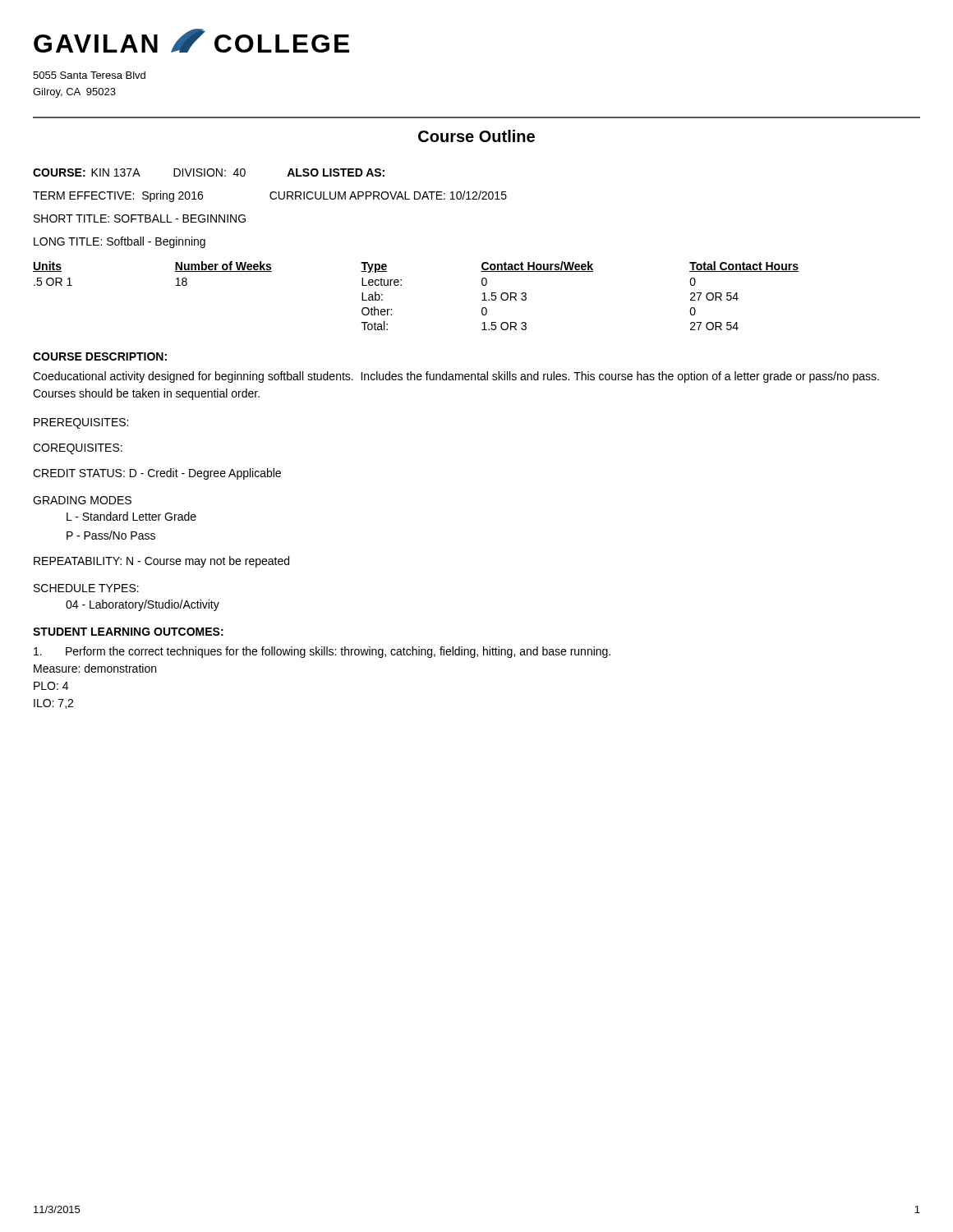Find the block on this page that starts "CREDIT STATUS: D - Credit - Degree"
The width and height of the screenshot is (953, 1232).
click(x=157, y=473)
